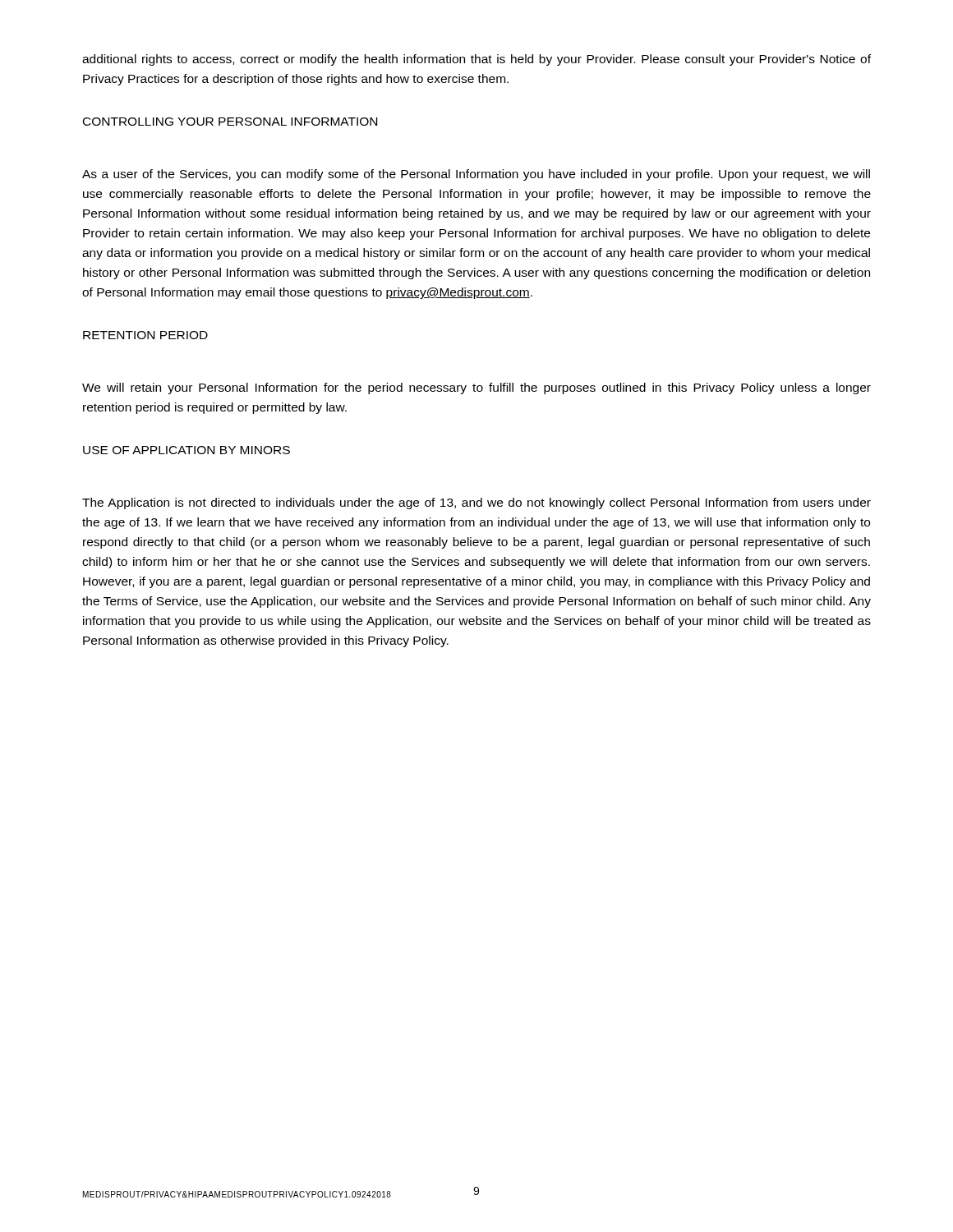
Task: Find the text block starting "RETENTION PERIOD"
Action: coord(145,335)
